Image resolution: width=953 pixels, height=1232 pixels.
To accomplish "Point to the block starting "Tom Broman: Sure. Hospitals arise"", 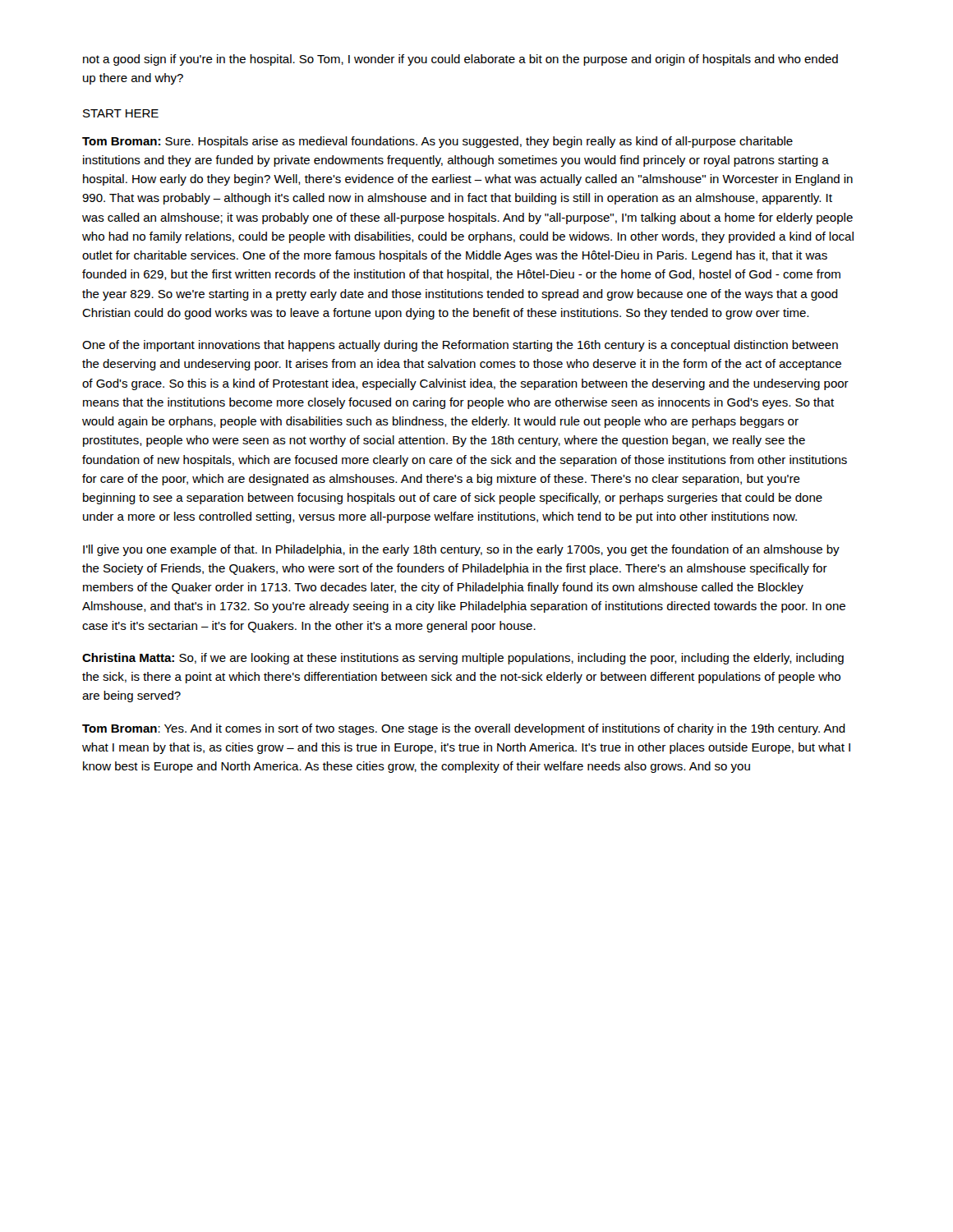I will 468,226.
